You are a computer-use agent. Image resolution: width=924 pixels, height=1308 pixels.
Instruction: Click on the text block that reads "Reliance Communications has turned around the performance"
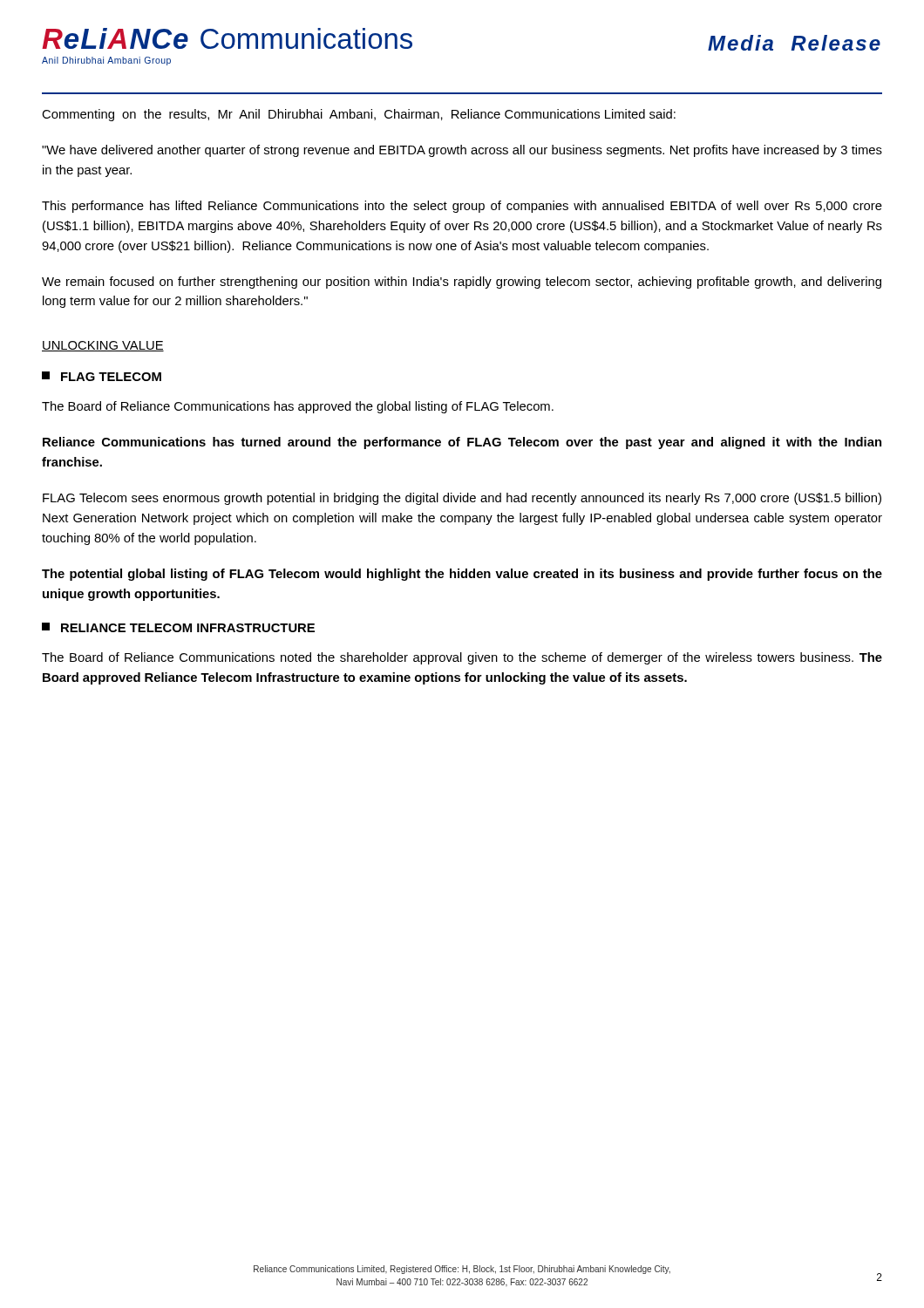[x=462, y=452]
